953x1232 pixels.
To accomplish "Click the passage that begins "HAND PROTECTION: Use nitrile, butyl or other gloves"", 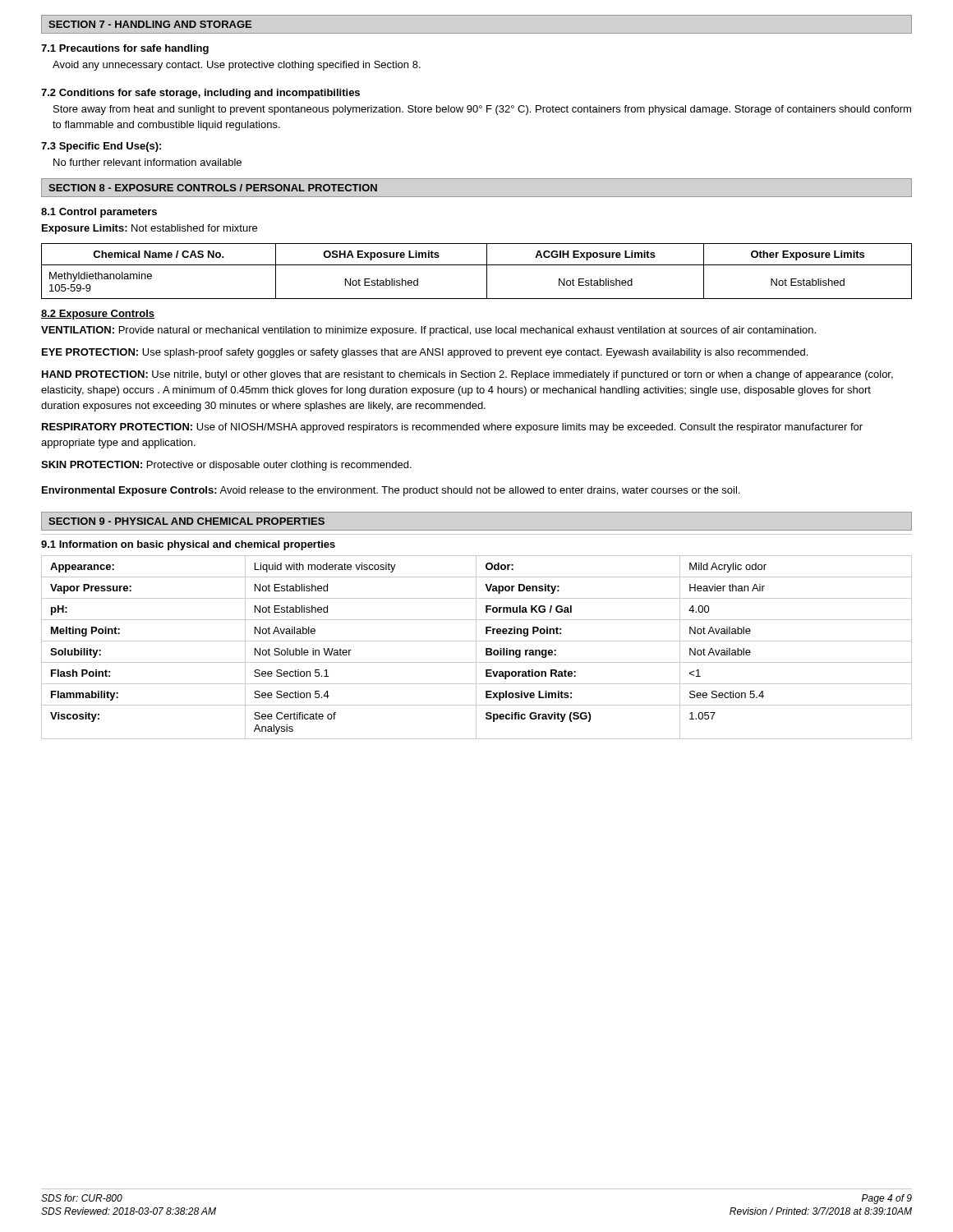I will click(x=467, y=389).
